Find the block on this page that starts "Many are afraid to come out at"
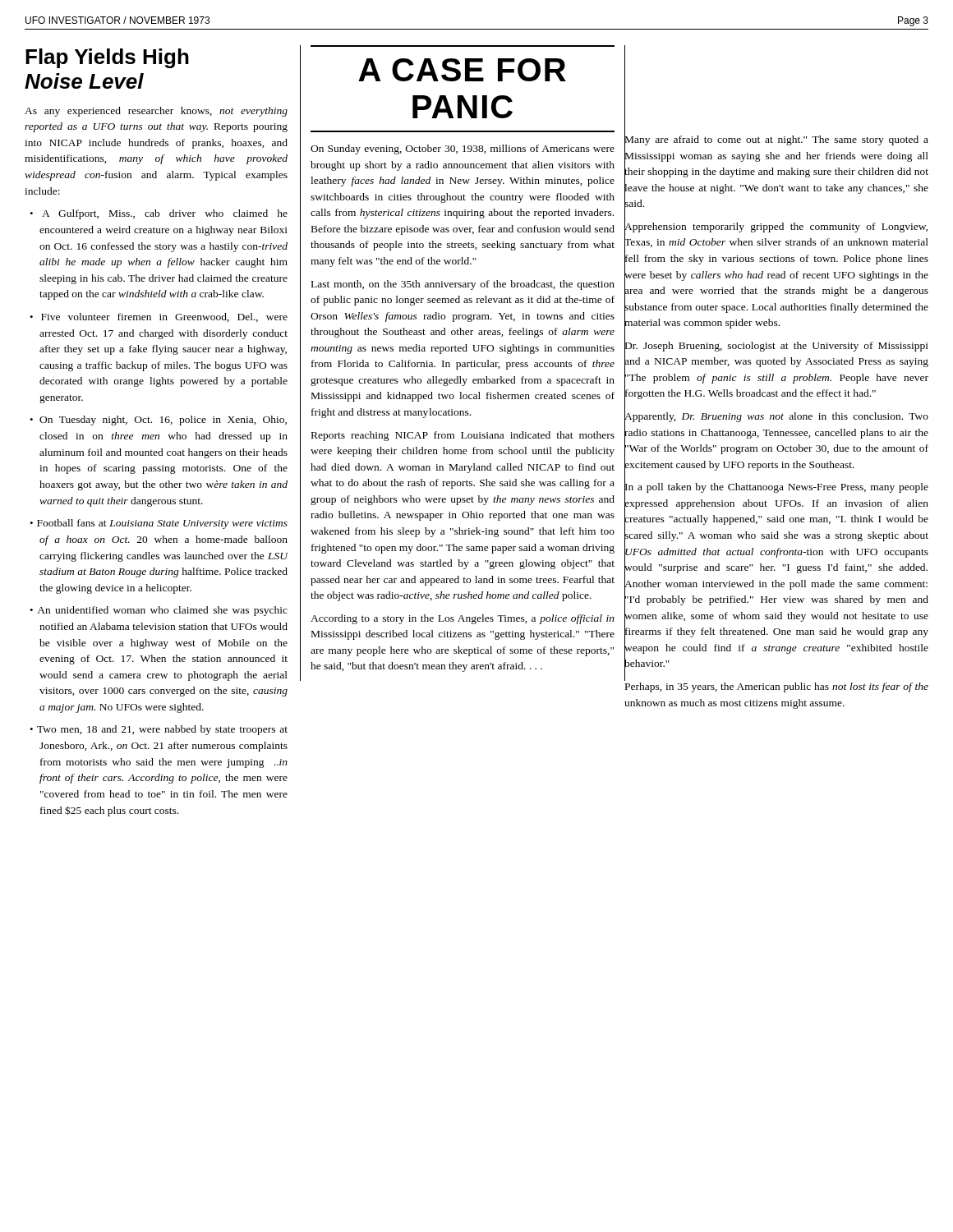953x1232 pixels. coord(776,171)
